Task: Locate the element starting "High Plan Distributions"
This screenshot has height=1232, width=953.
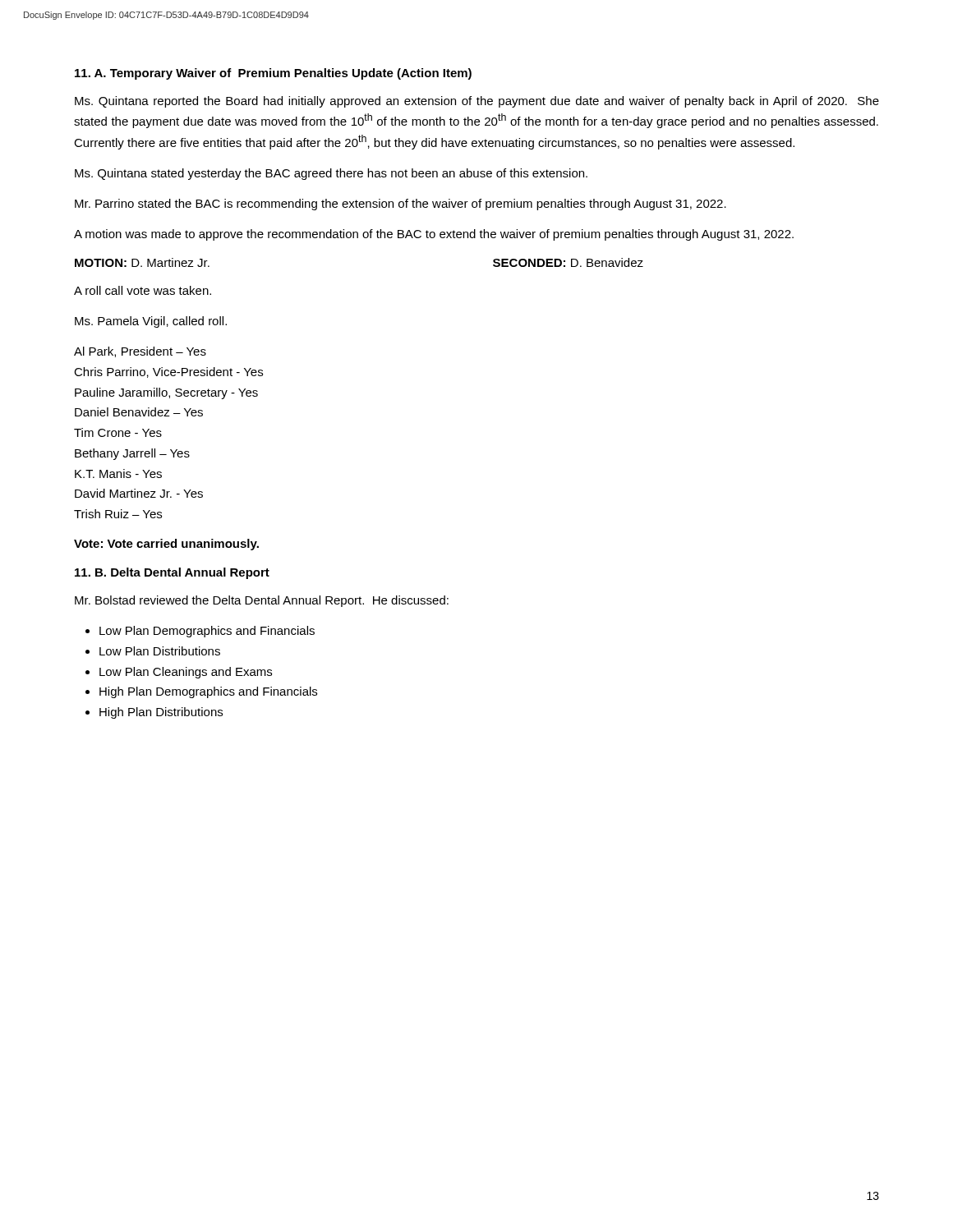Action: coord(161,712)
